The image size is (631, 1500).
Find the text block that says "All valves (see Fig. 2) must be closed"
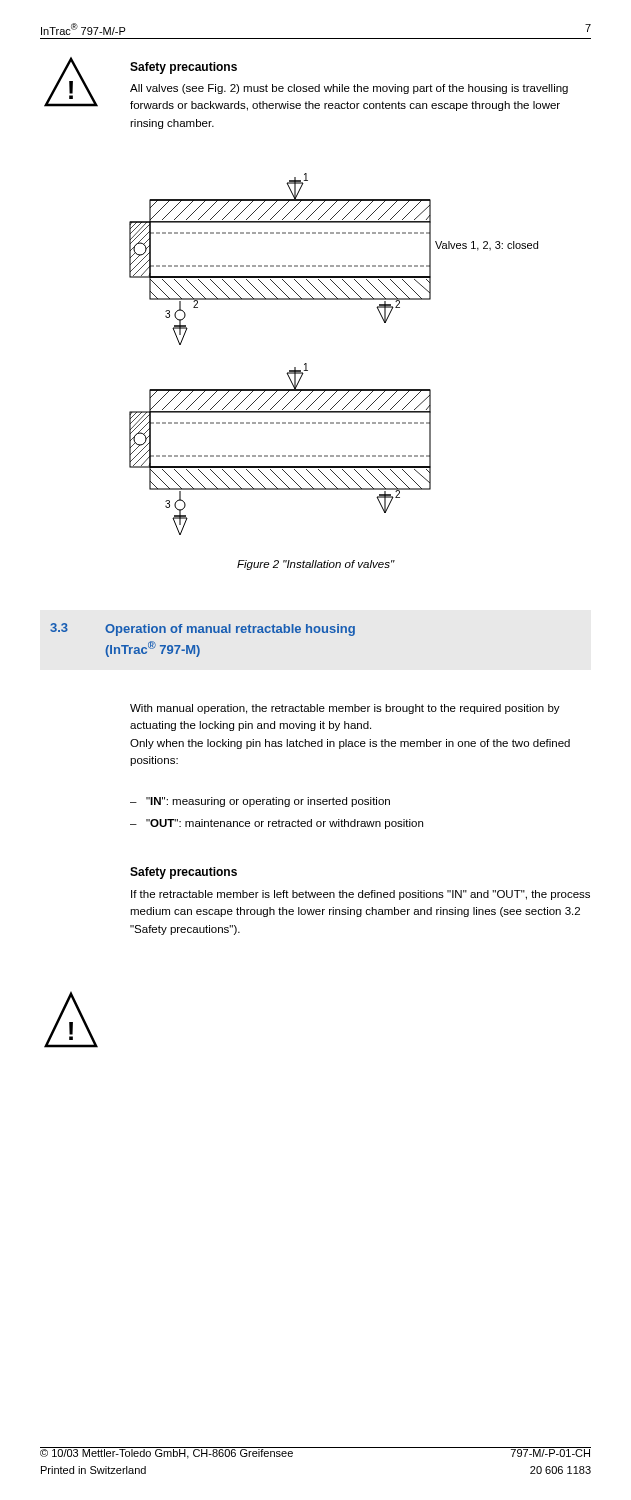click(349, 105)
